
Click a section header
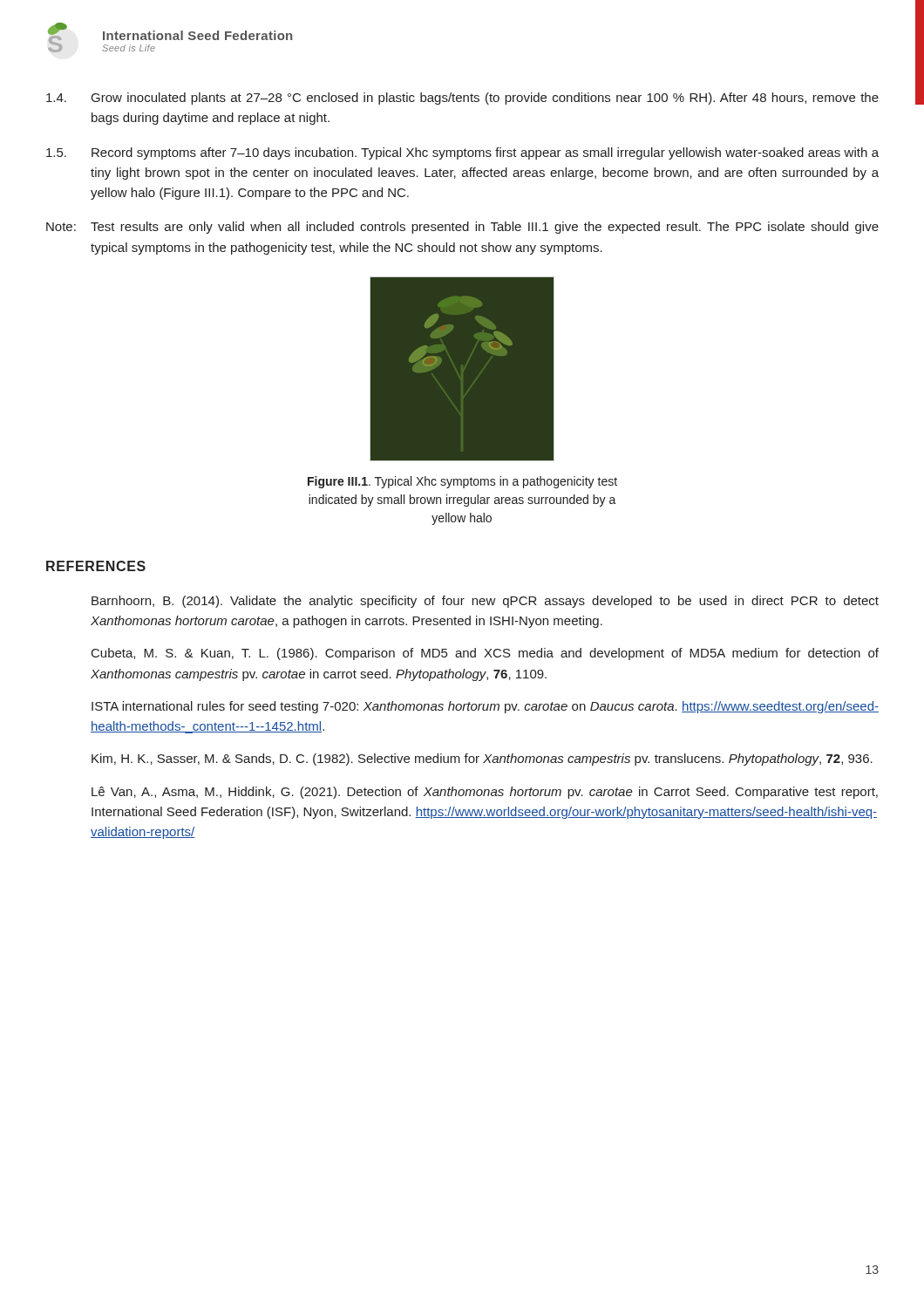[96, 566]
